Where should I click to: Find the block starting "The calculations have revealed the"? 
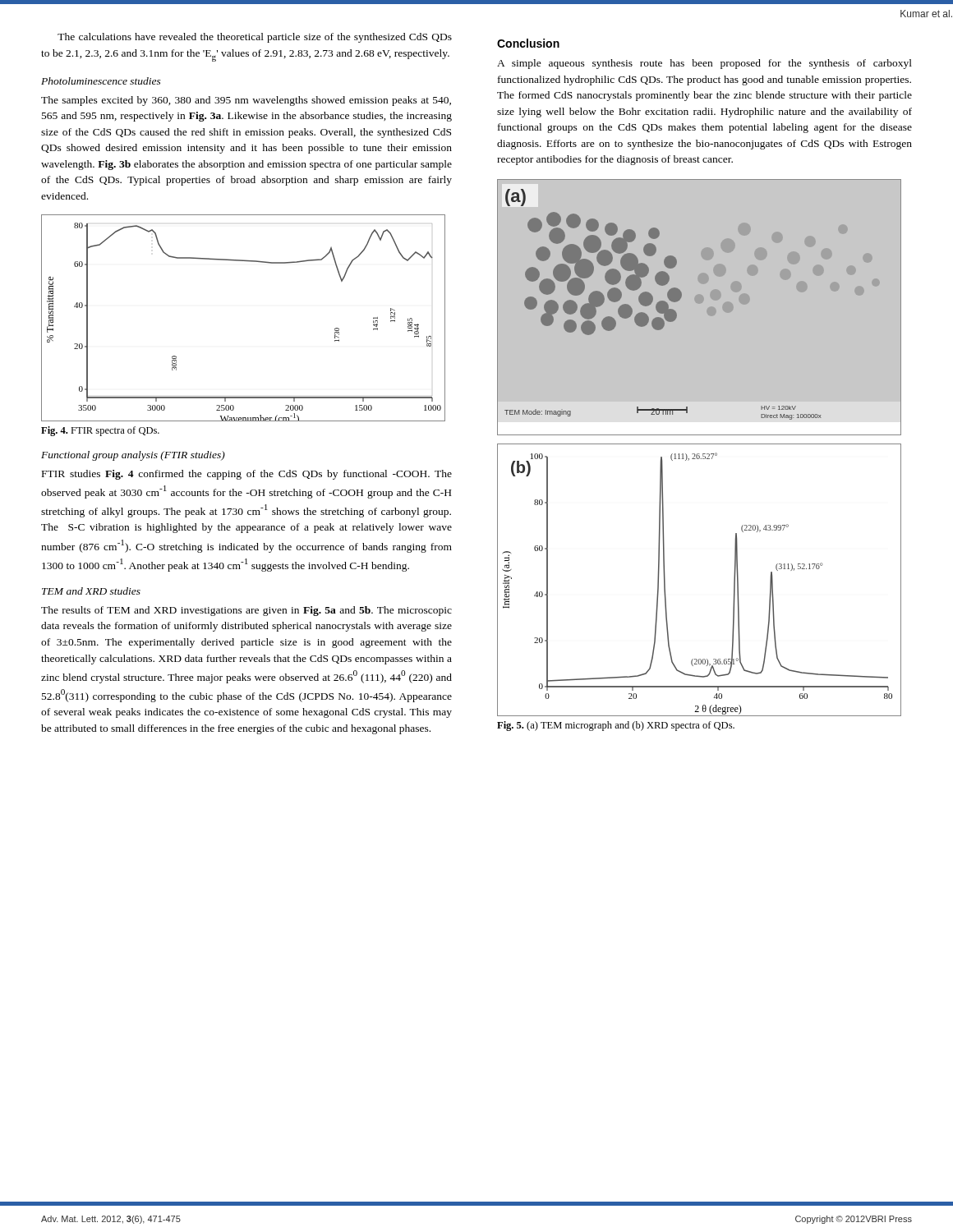coord(246,46)
